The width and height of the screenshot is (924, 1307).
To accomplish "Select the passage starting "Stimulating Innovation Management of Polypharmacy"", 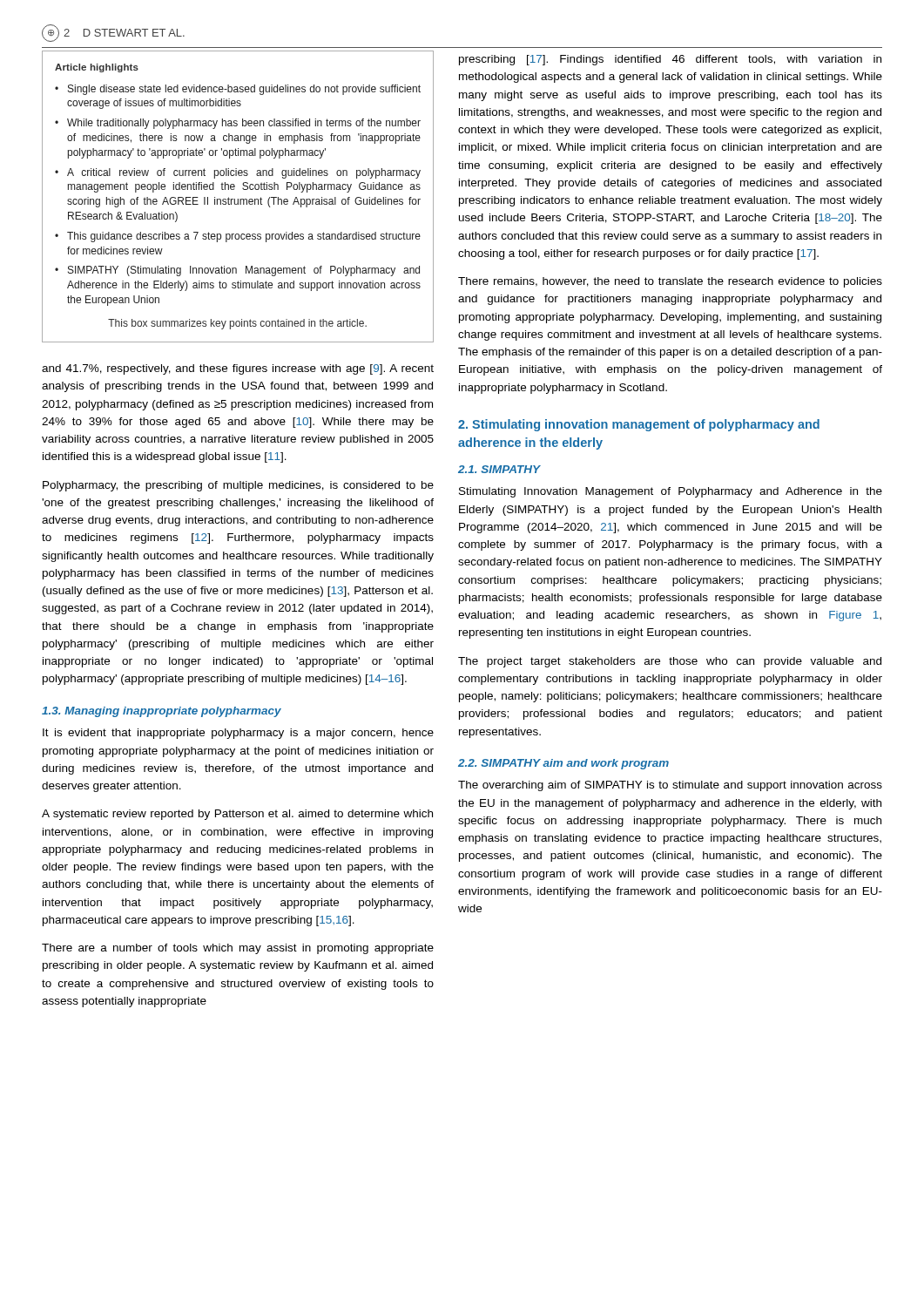I will 670,562.
